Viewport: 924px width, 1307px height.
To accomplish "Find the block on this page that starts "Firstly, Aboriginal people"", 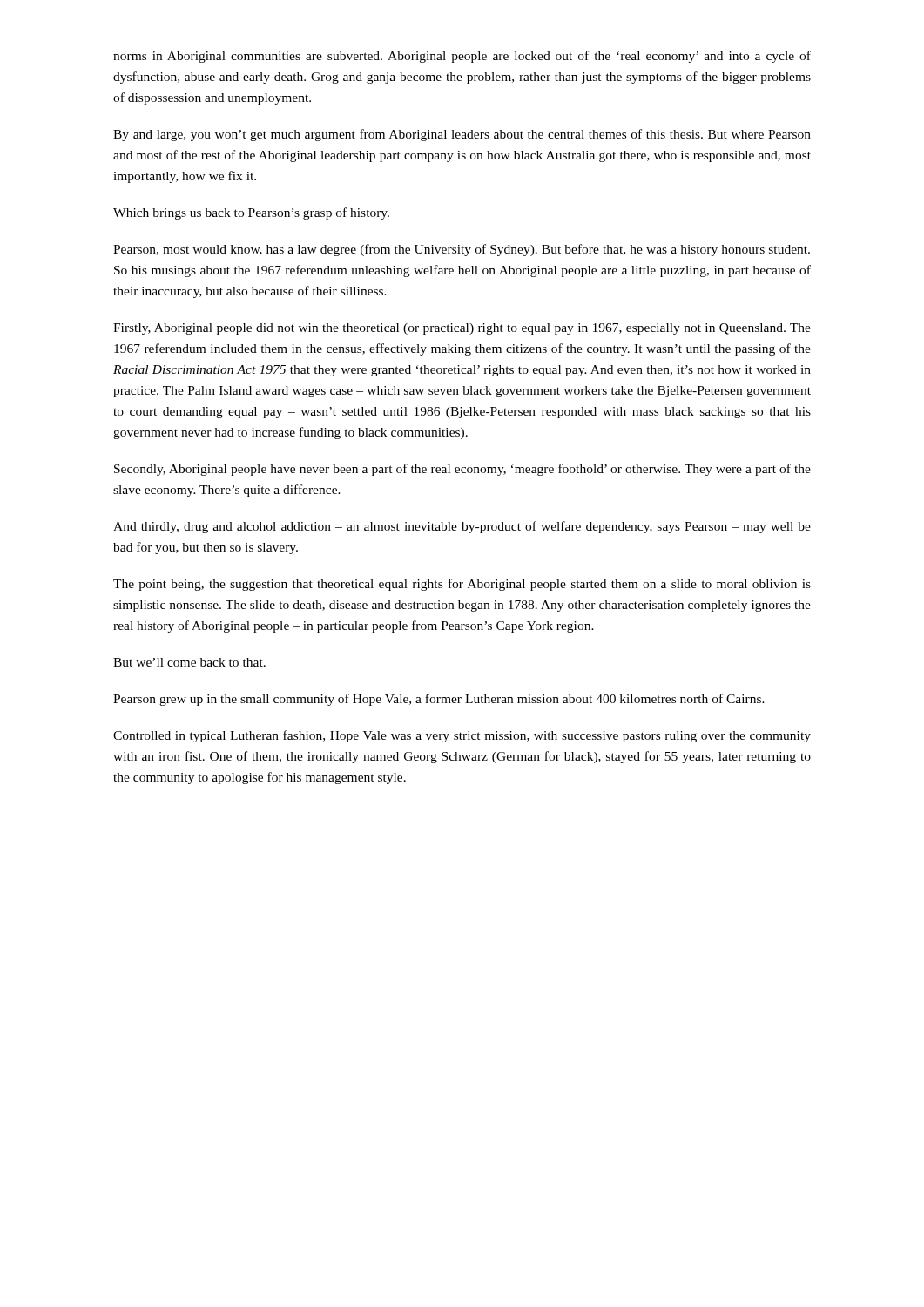I will click(x=462, y=380).
